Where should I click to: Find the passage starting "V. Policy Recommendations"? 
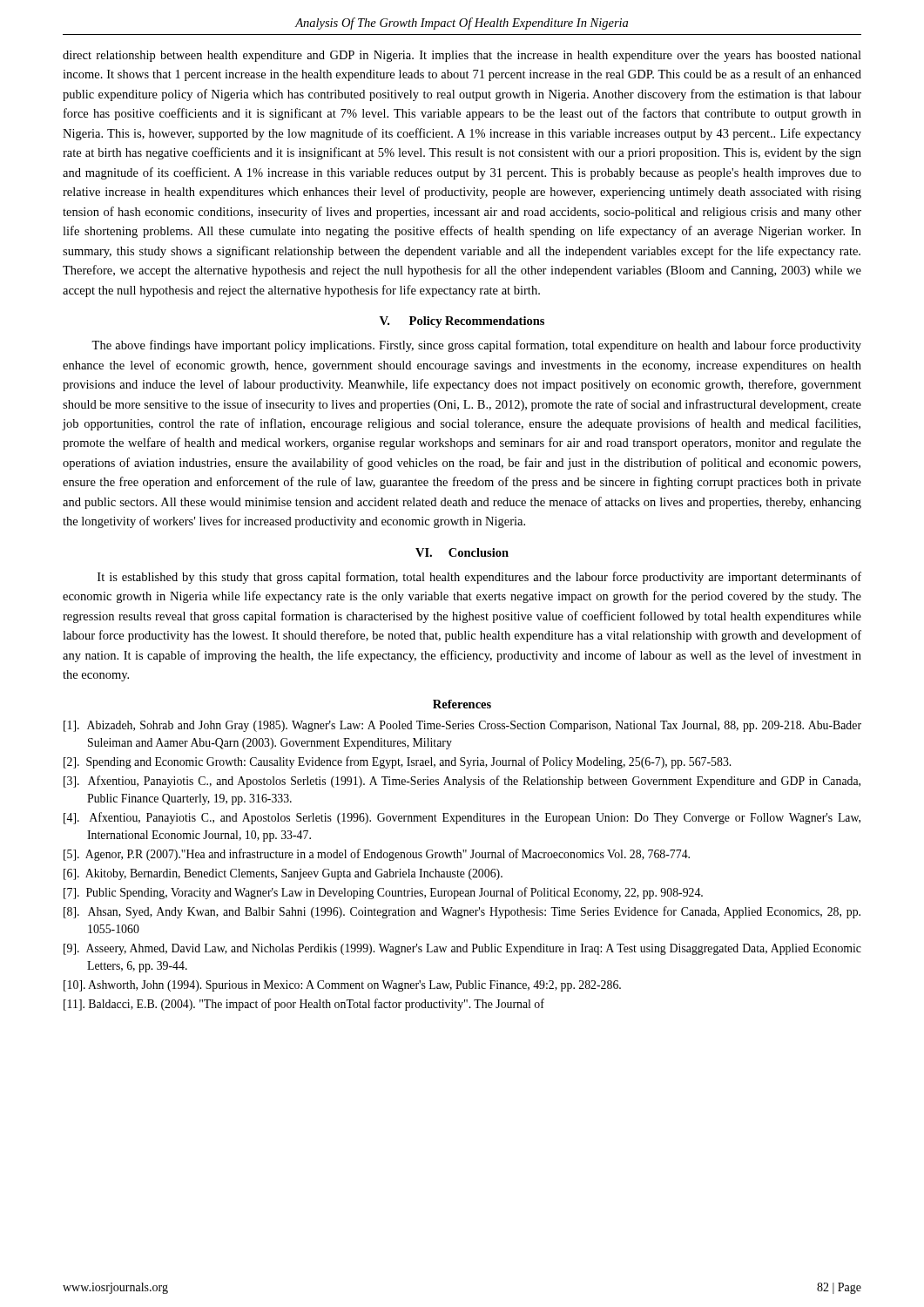(462, 321)
